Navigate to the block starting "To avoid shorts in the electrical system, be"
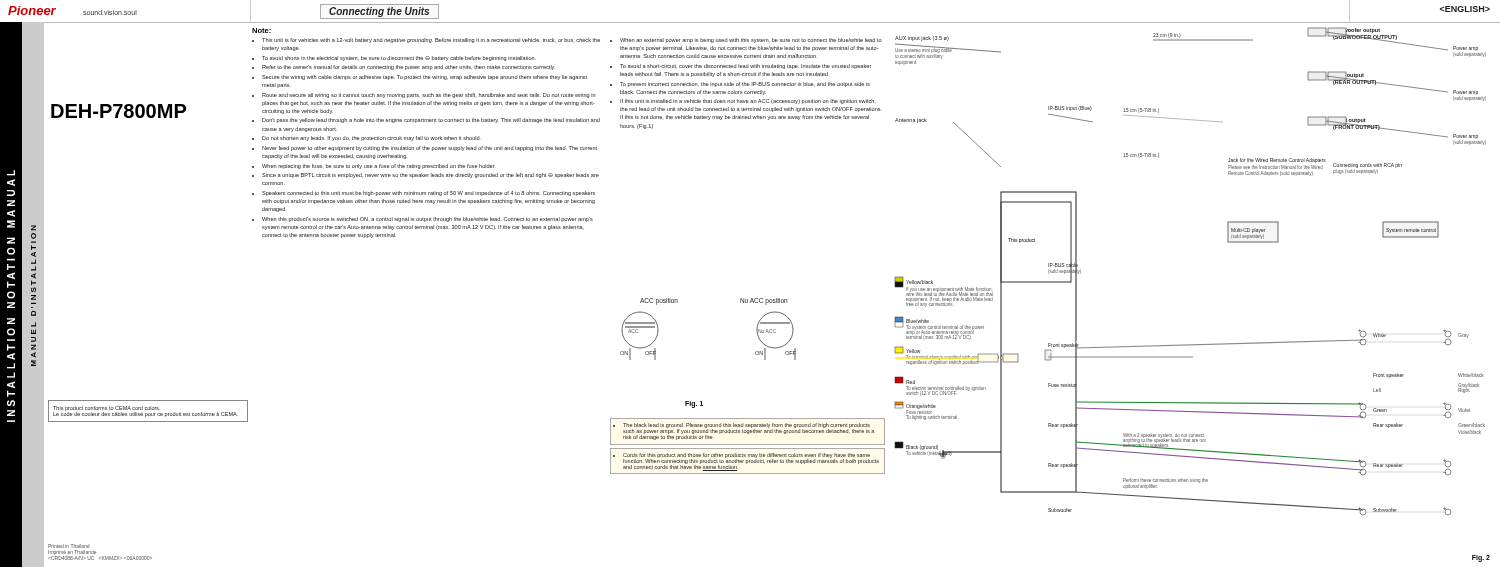Screen dimensions: 567x1500 (399, 58)
